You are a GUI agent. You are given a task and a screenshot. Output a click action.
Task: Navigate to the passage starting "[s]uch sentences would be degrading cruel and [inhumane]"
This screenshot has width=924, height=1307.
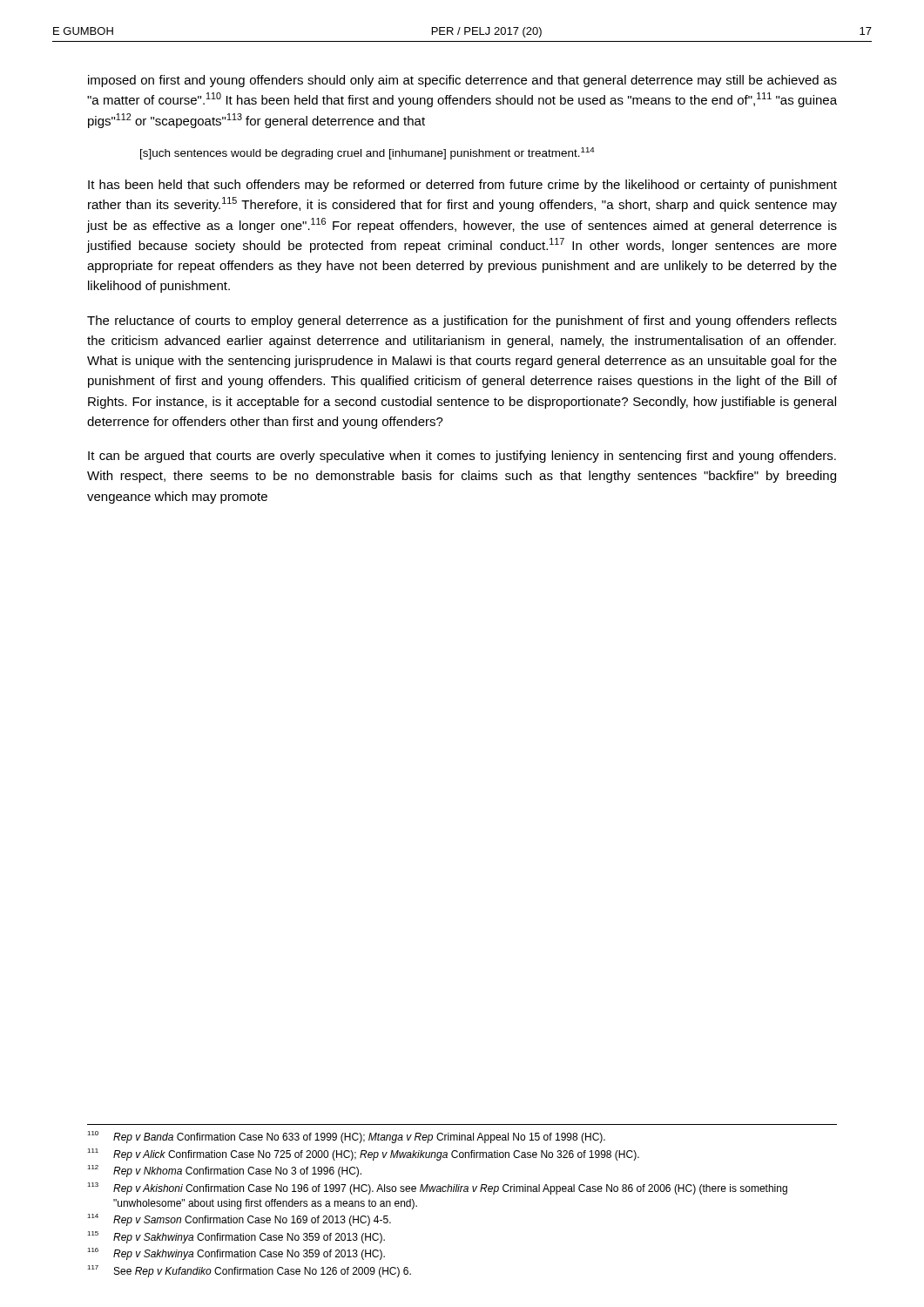367,152
